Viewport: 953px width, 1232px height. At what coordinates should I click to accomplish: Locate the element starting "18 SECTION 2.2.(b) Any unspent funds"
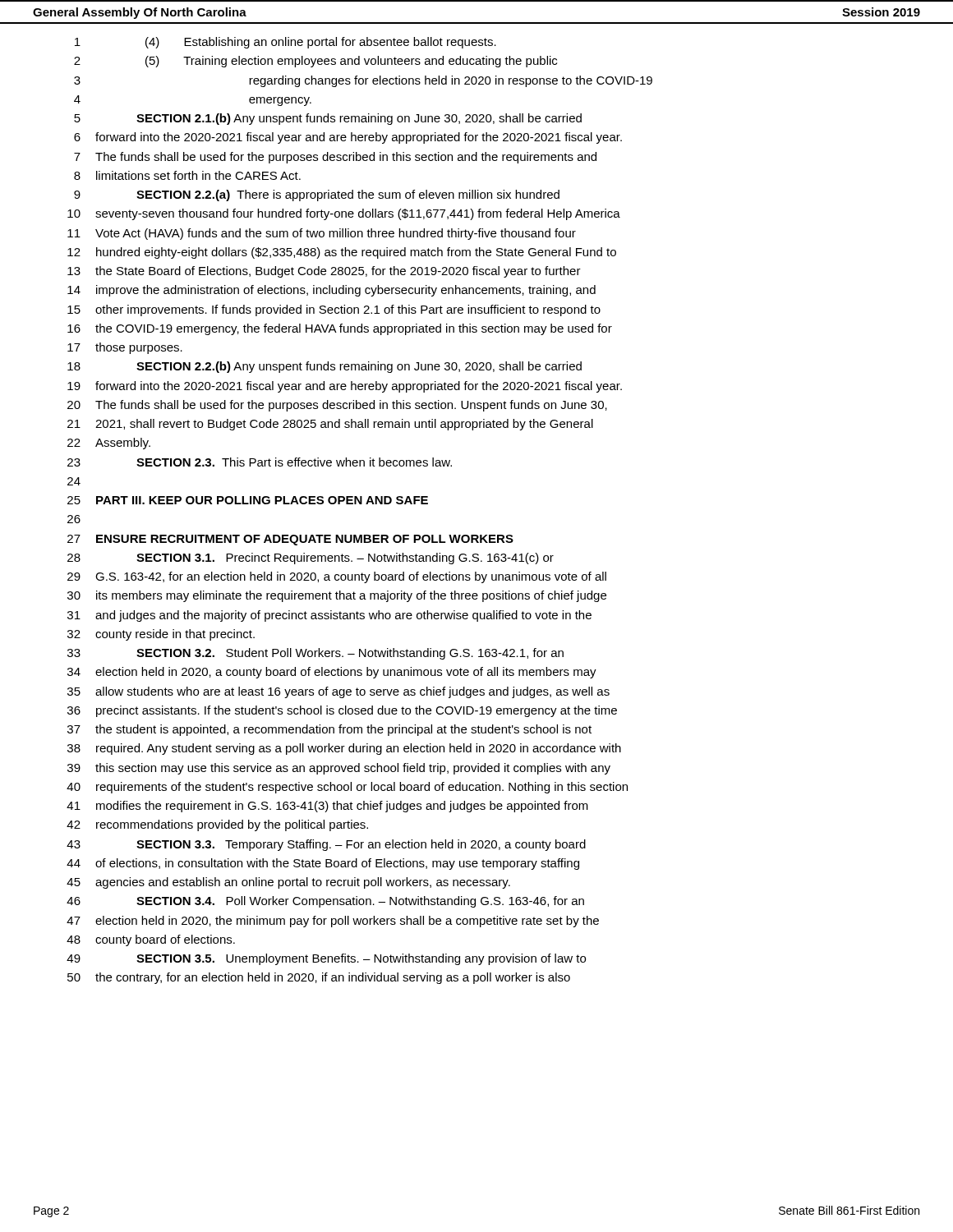click(476, 366)
